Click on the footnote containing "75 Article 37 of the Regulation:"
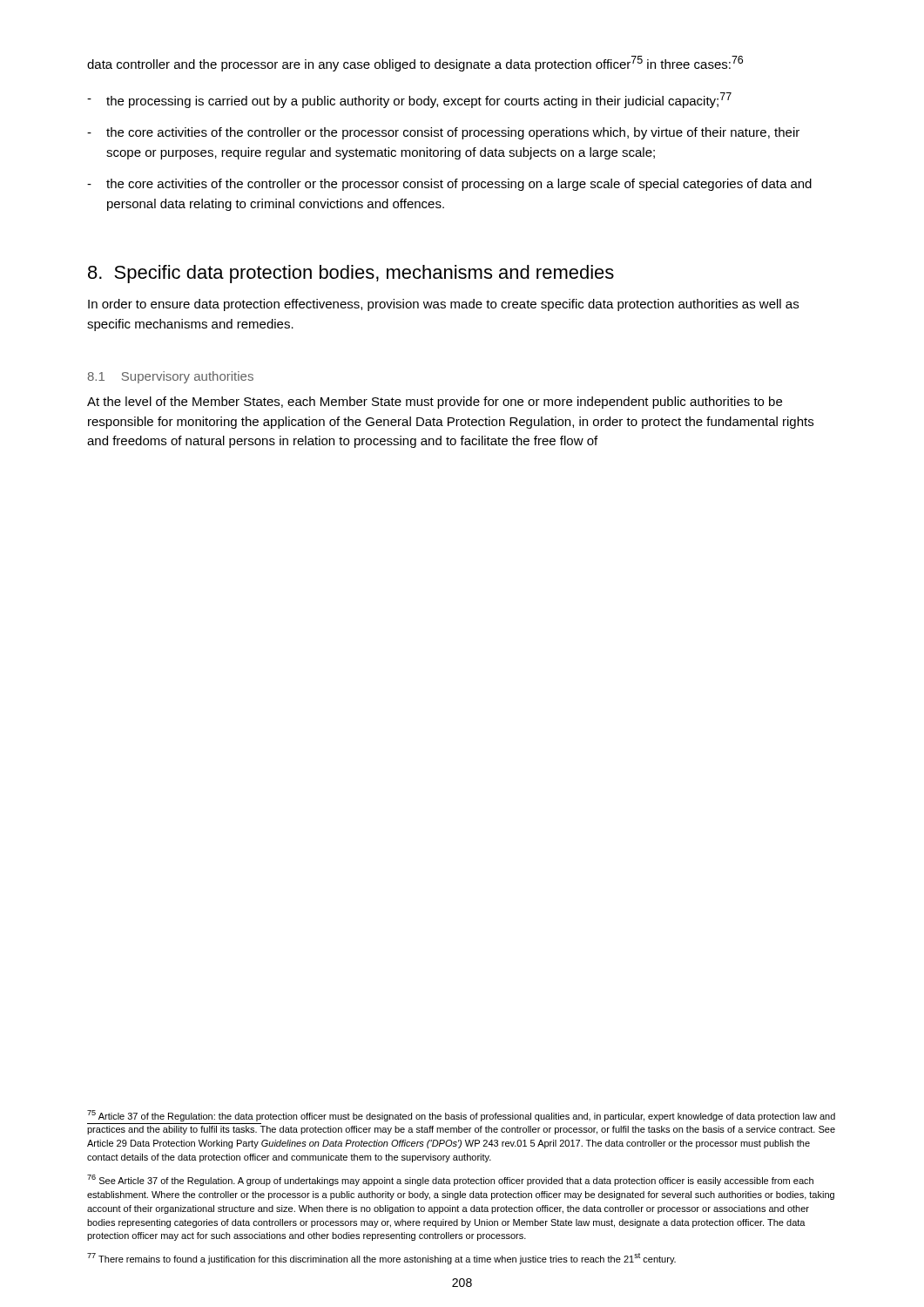 pos(461,1135)
